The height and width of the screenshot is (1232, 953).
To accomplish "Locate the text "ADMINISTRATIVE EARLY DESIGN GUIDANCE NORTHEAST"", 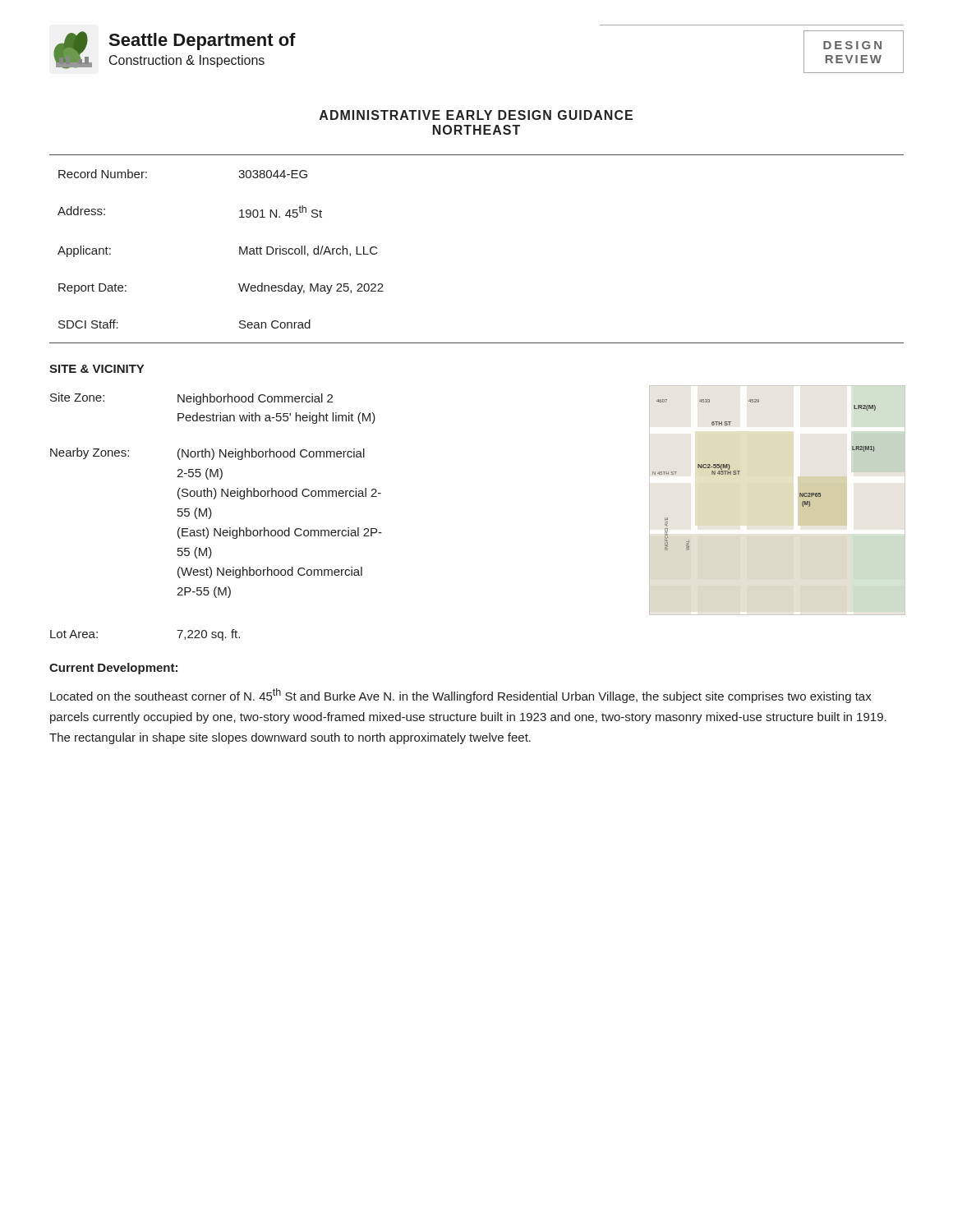I will click(476, 123).
